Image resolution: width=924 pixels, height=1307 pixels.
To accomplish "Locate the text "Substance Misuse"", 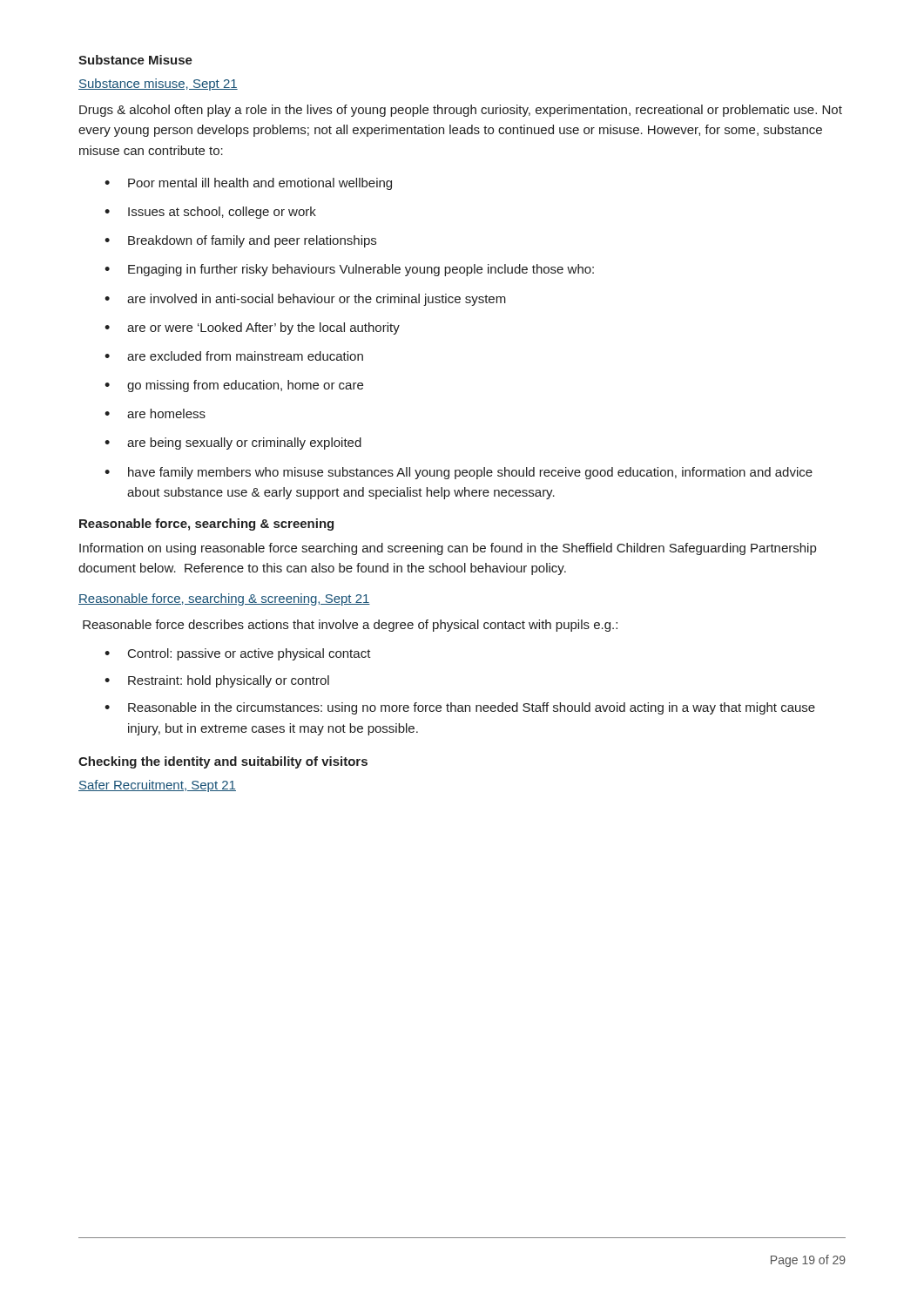I will [135, 60].
